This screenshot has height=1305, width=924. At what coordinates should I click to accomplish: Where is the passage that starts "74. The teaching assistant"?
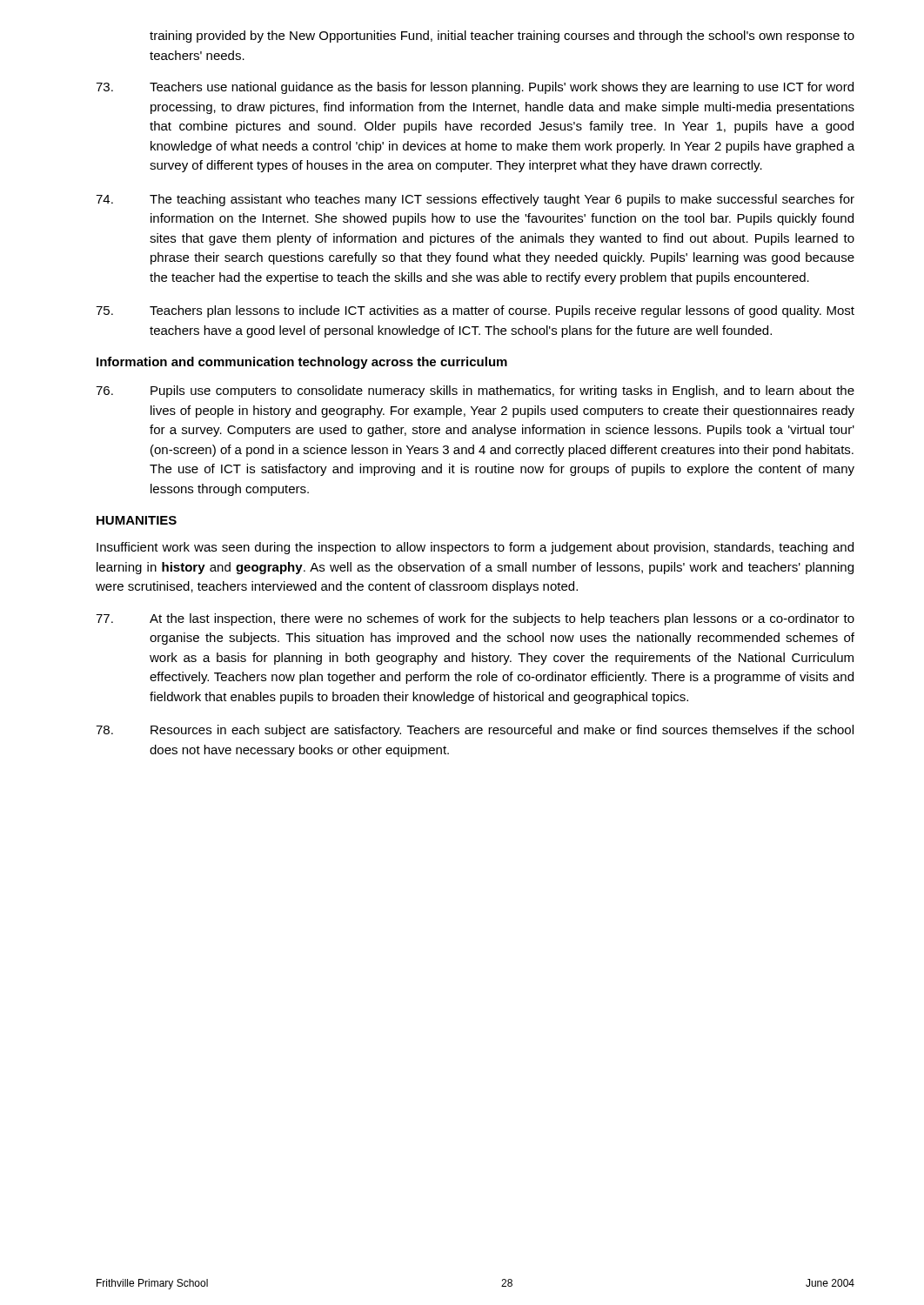(475, 238)
